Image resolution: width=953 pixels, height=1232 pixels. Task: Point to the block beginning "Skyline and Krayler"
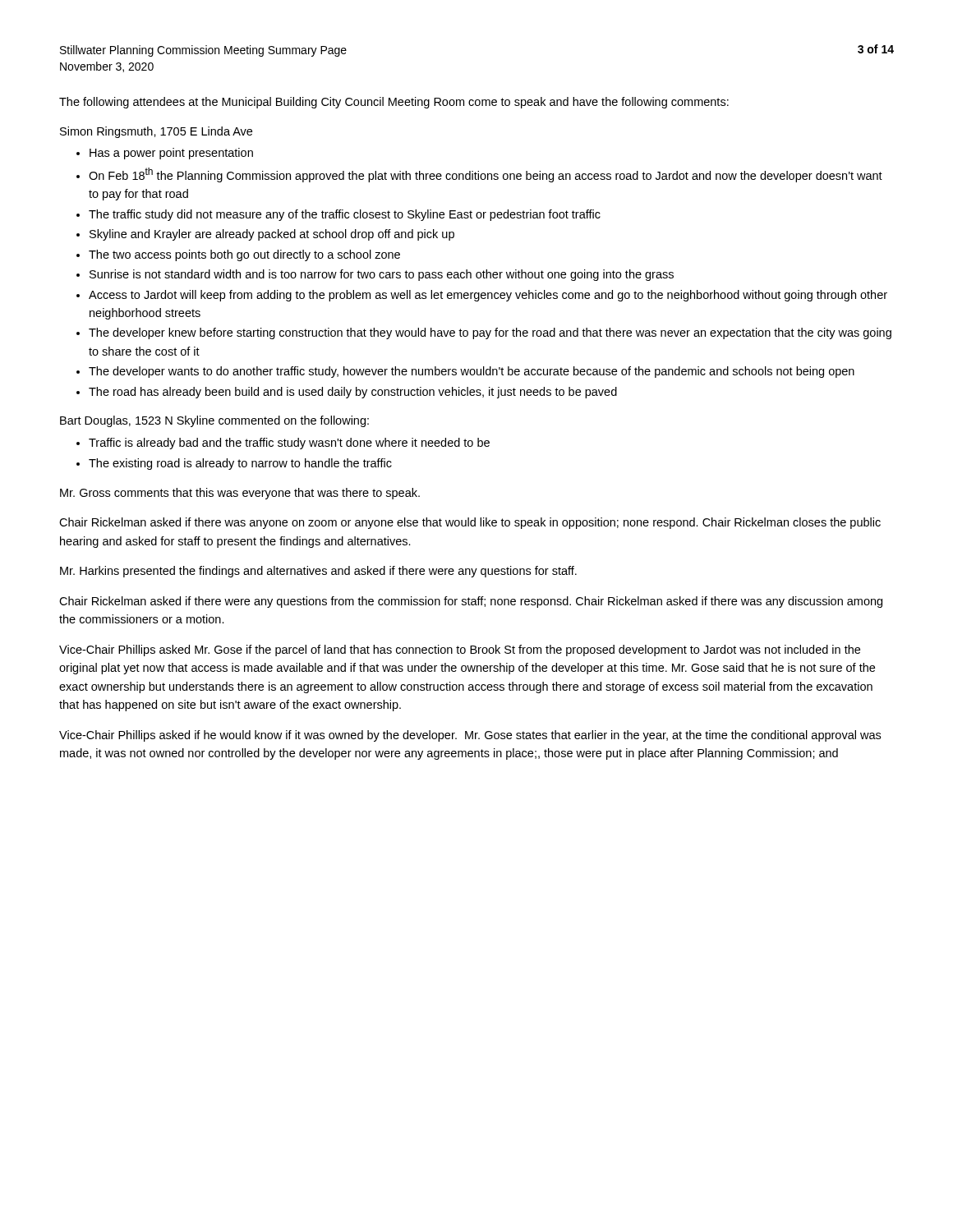tap(272, 234)
